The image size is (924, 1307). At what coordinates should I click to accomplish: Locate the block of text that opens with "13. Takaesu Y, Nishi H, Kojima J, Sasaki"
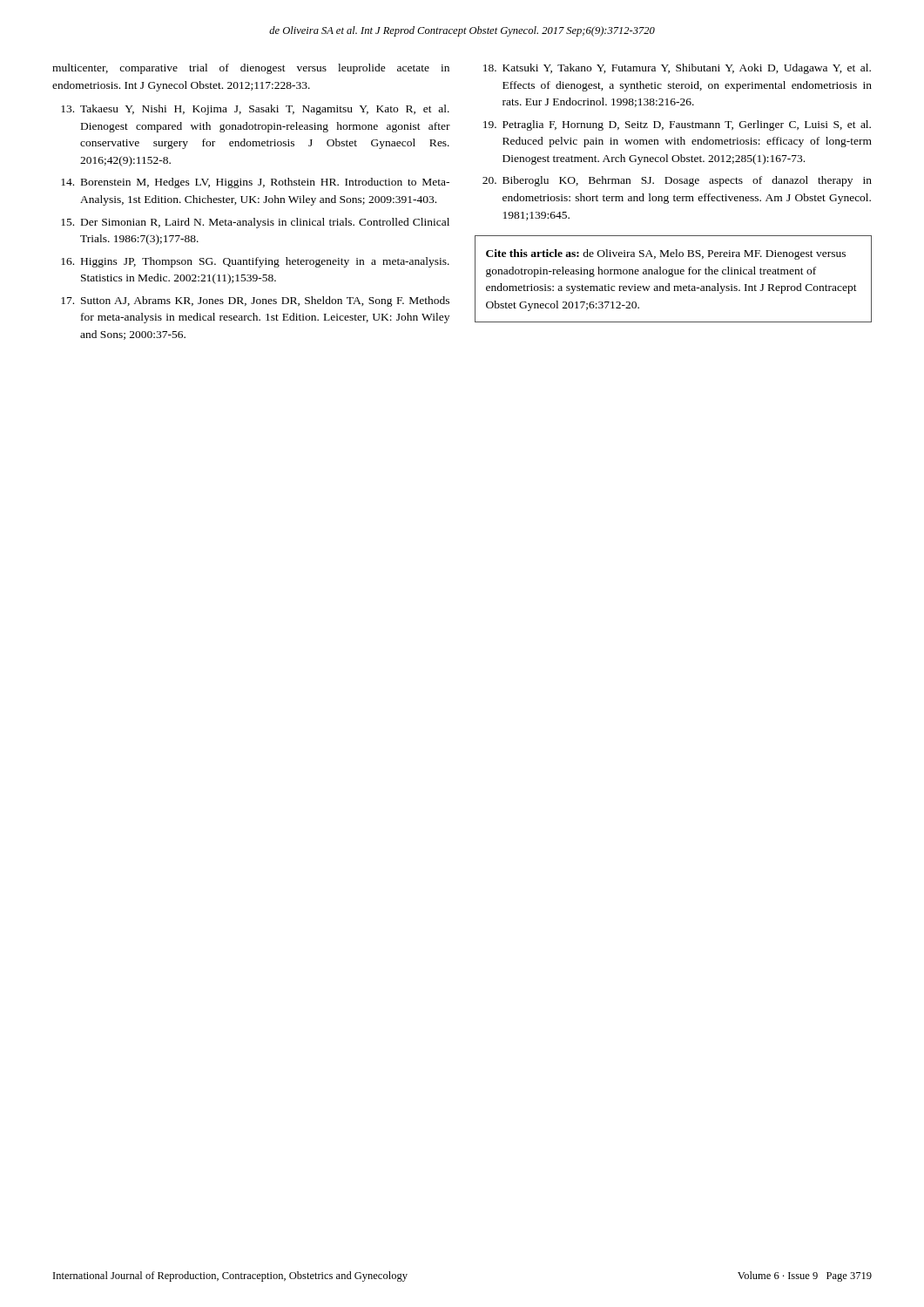tap(251, 134)
